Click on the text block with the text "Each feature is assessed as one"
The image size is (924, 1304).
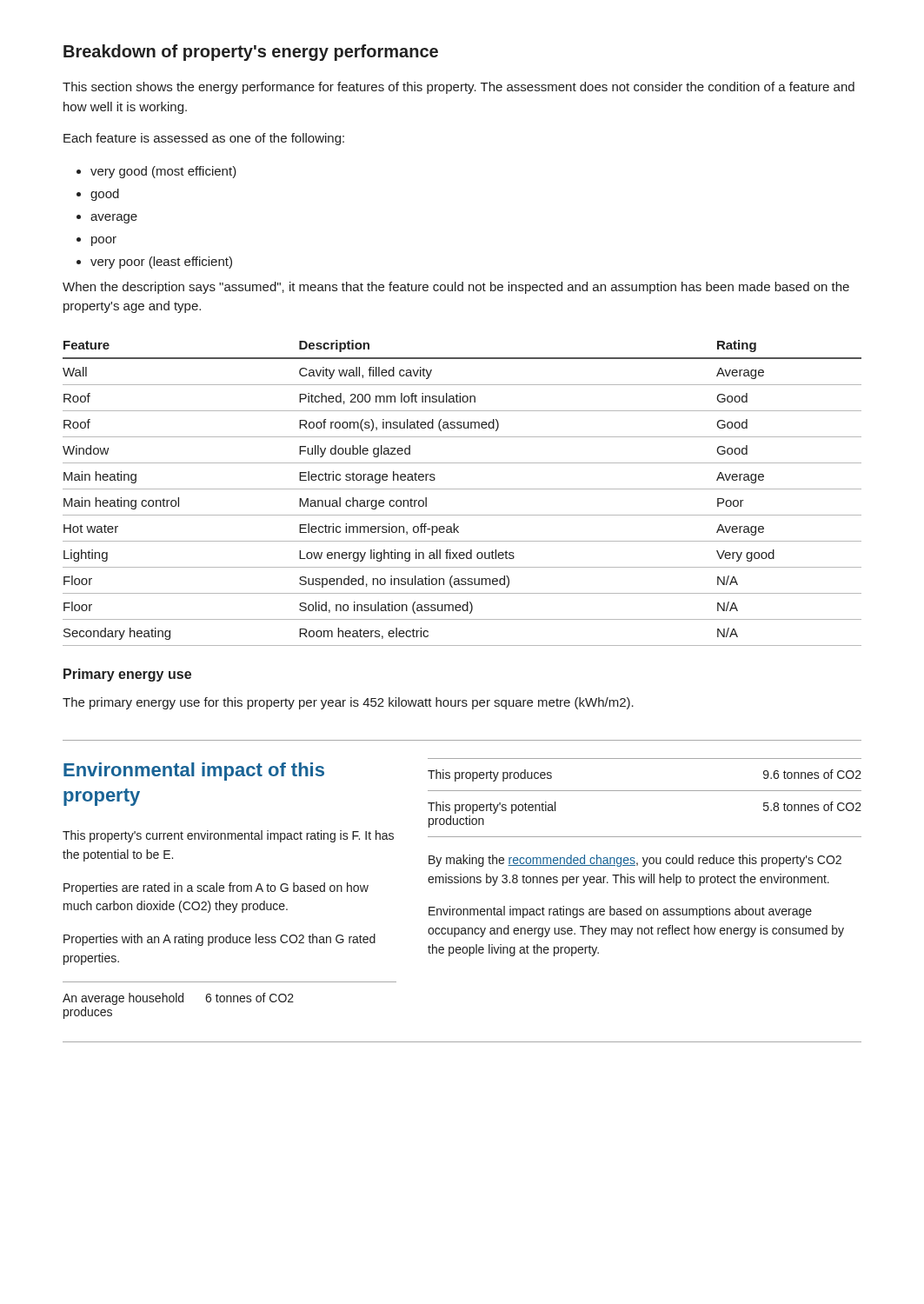click(204, 138)
